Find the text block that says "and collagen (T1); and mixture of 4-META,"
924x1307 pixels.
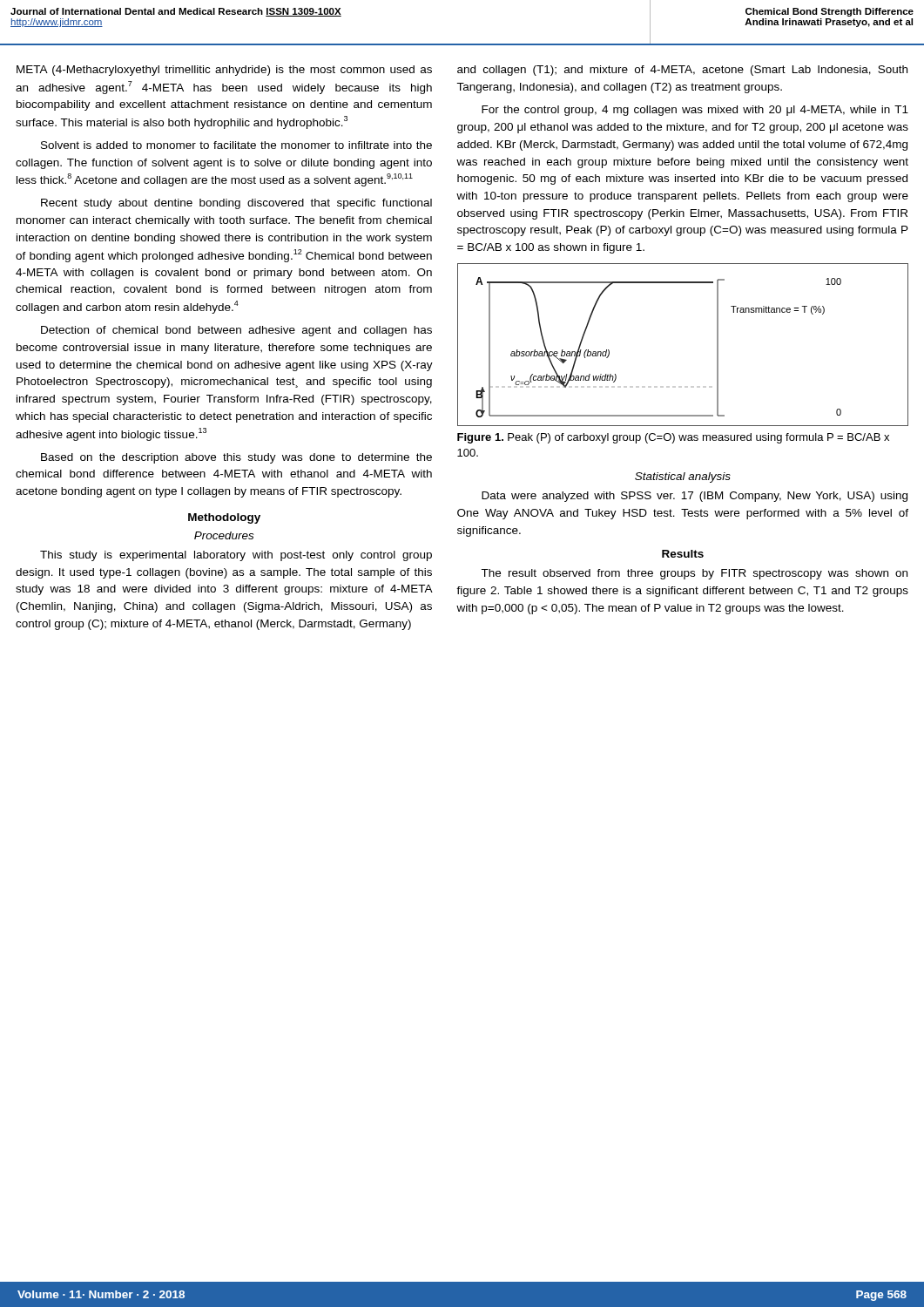coord(683,78)
